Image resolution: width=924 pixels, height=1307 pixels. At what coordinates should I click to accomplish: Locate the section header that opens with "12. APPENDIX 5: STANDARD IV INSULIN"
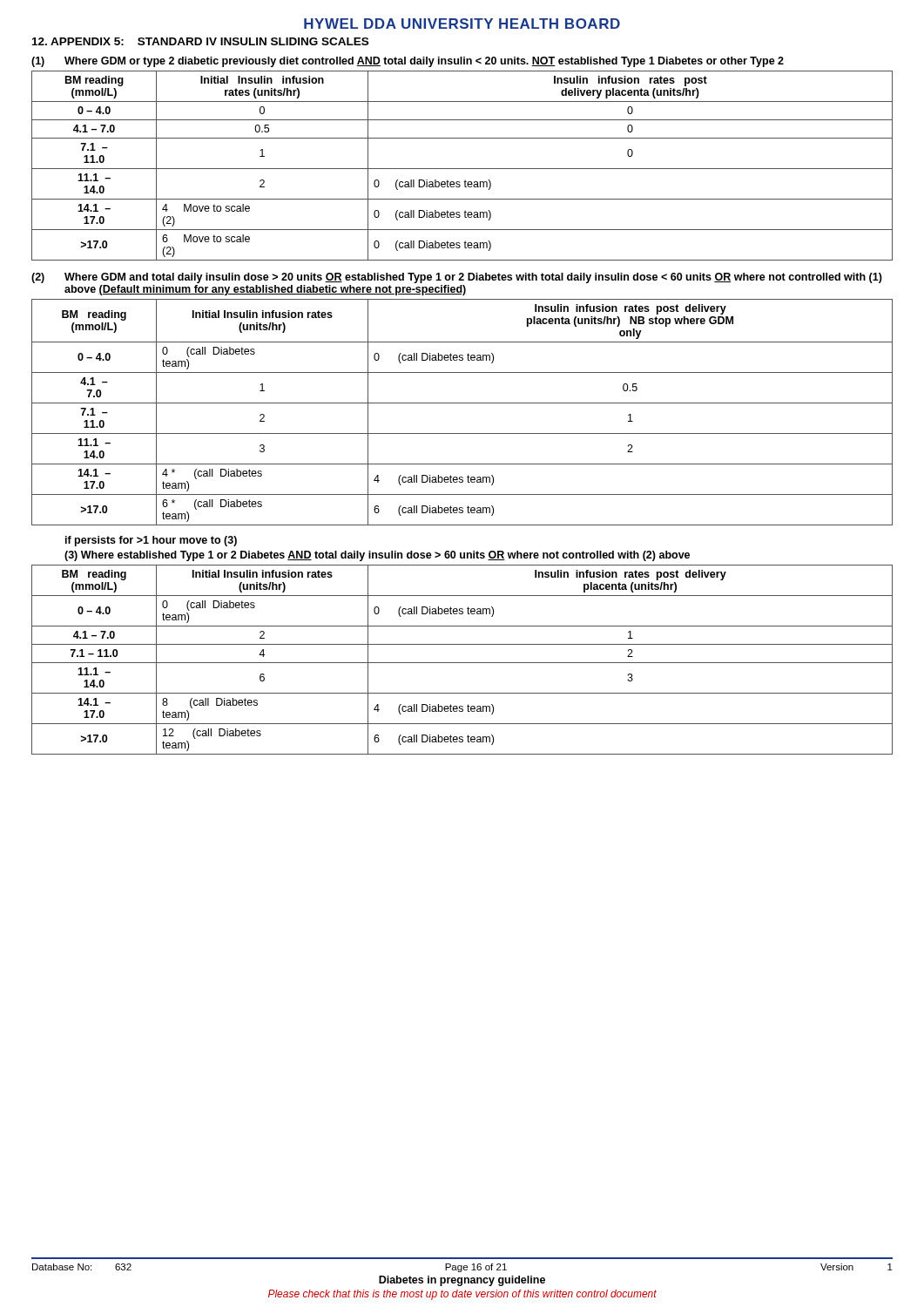click(x=200, y=41)
